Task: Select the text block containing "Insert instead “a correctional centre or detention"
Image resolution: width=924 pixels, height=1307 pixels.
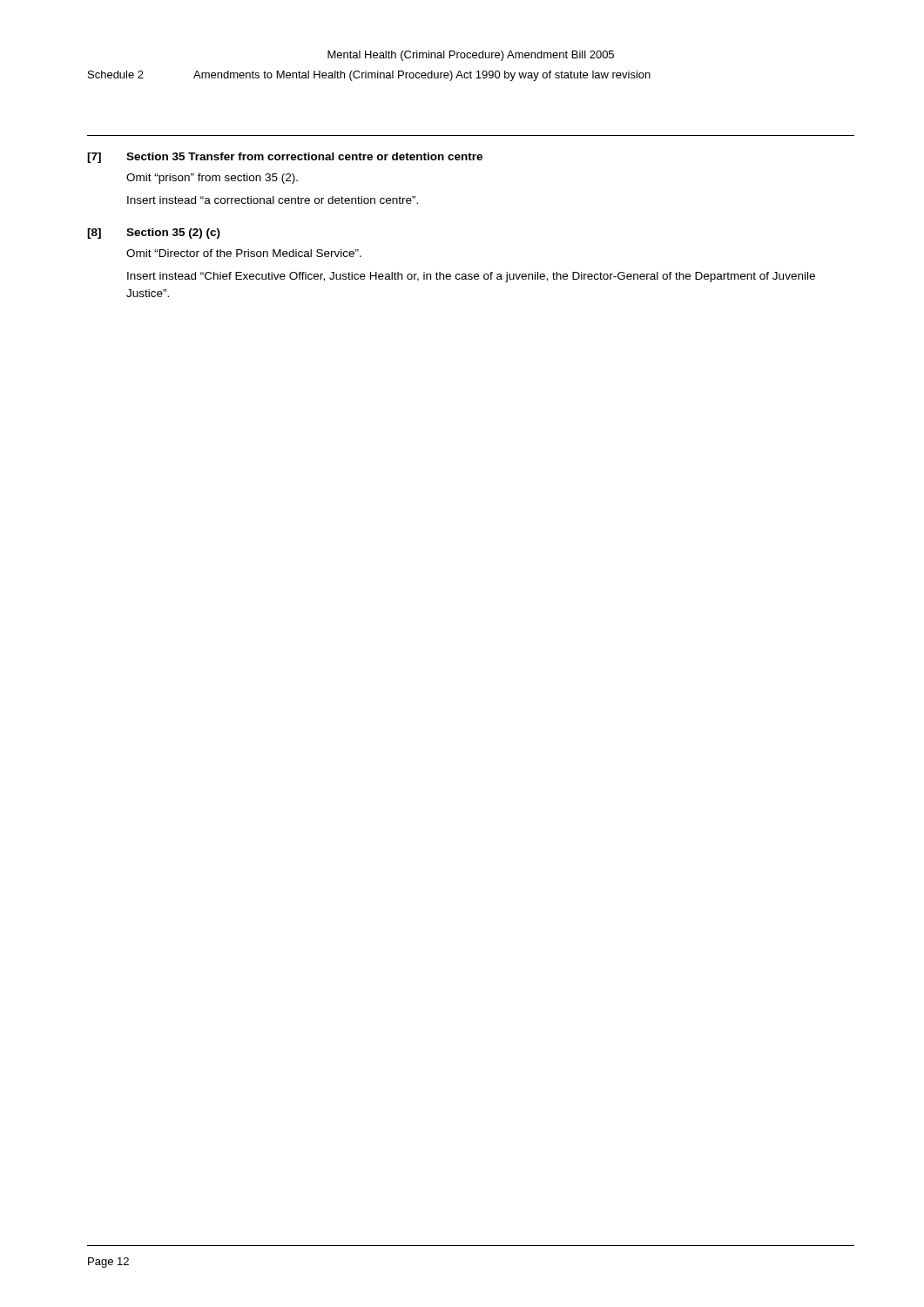Action: click(x=273, y=200)
